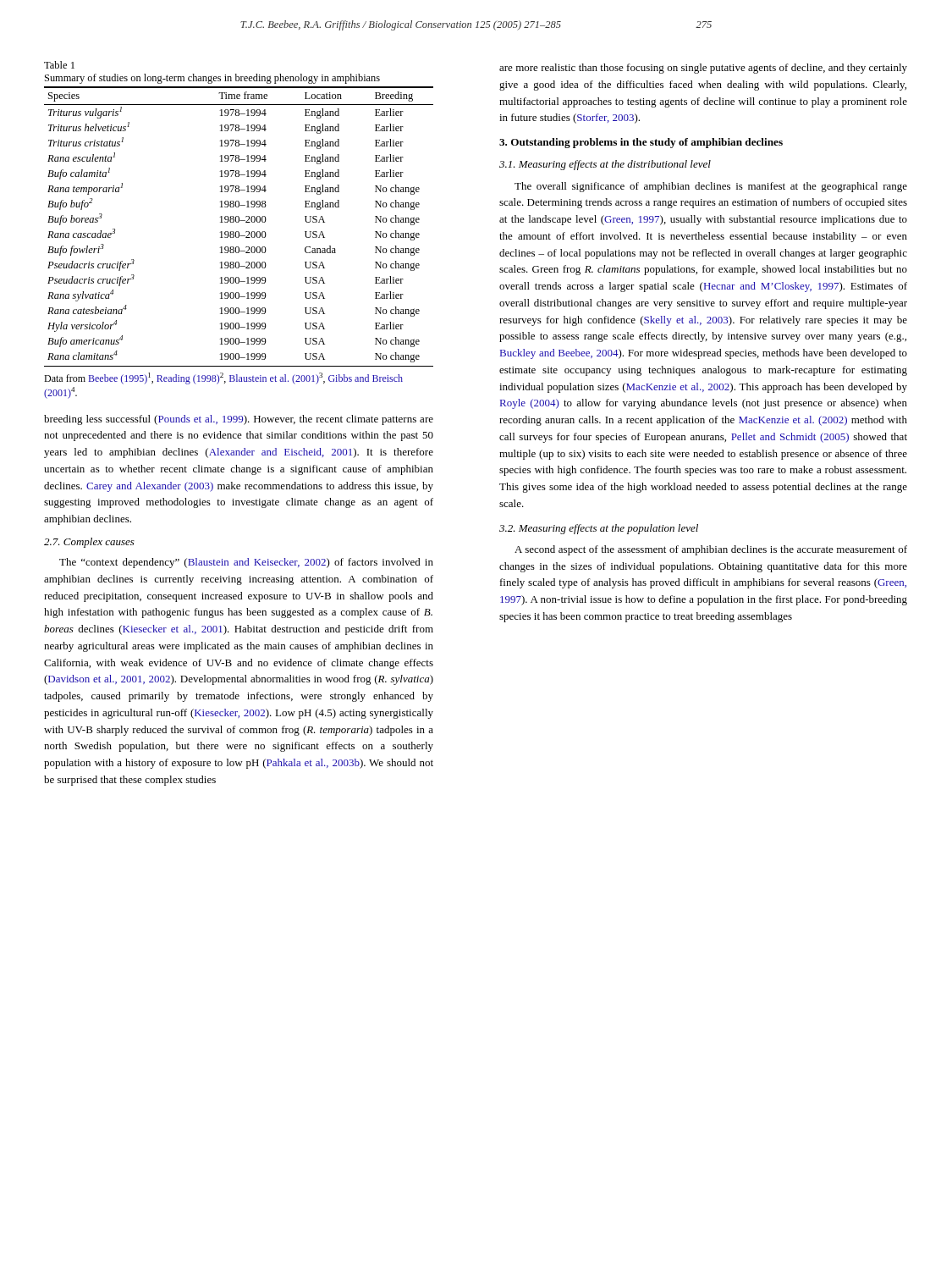Find the text starting "Data from Beebee (1995)1, Reading (1998)2, Blaustein et"
952x1270 pixels.
223,385
